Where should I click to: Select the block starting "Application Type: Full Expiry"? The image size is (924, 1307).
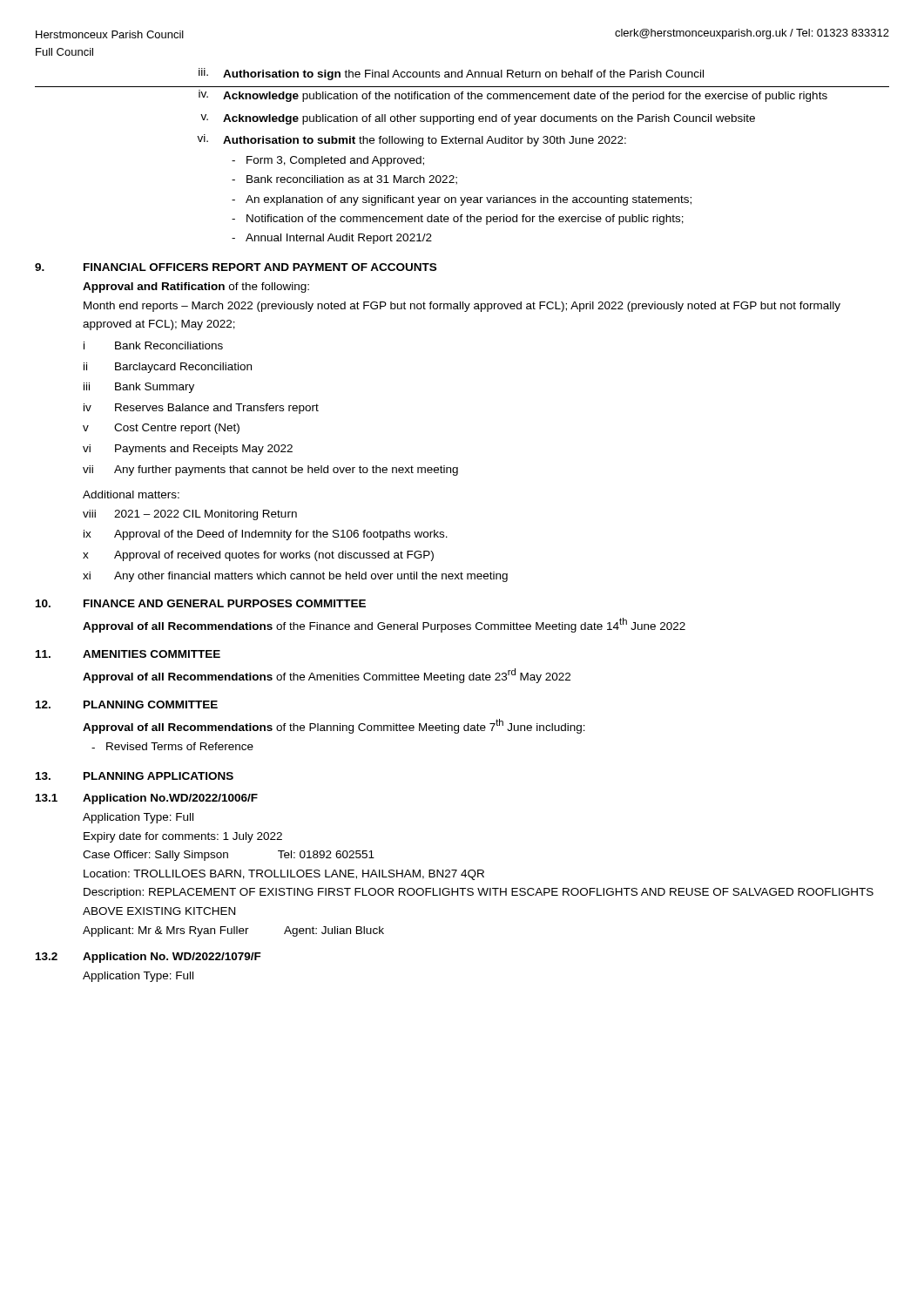click(478, 873)
